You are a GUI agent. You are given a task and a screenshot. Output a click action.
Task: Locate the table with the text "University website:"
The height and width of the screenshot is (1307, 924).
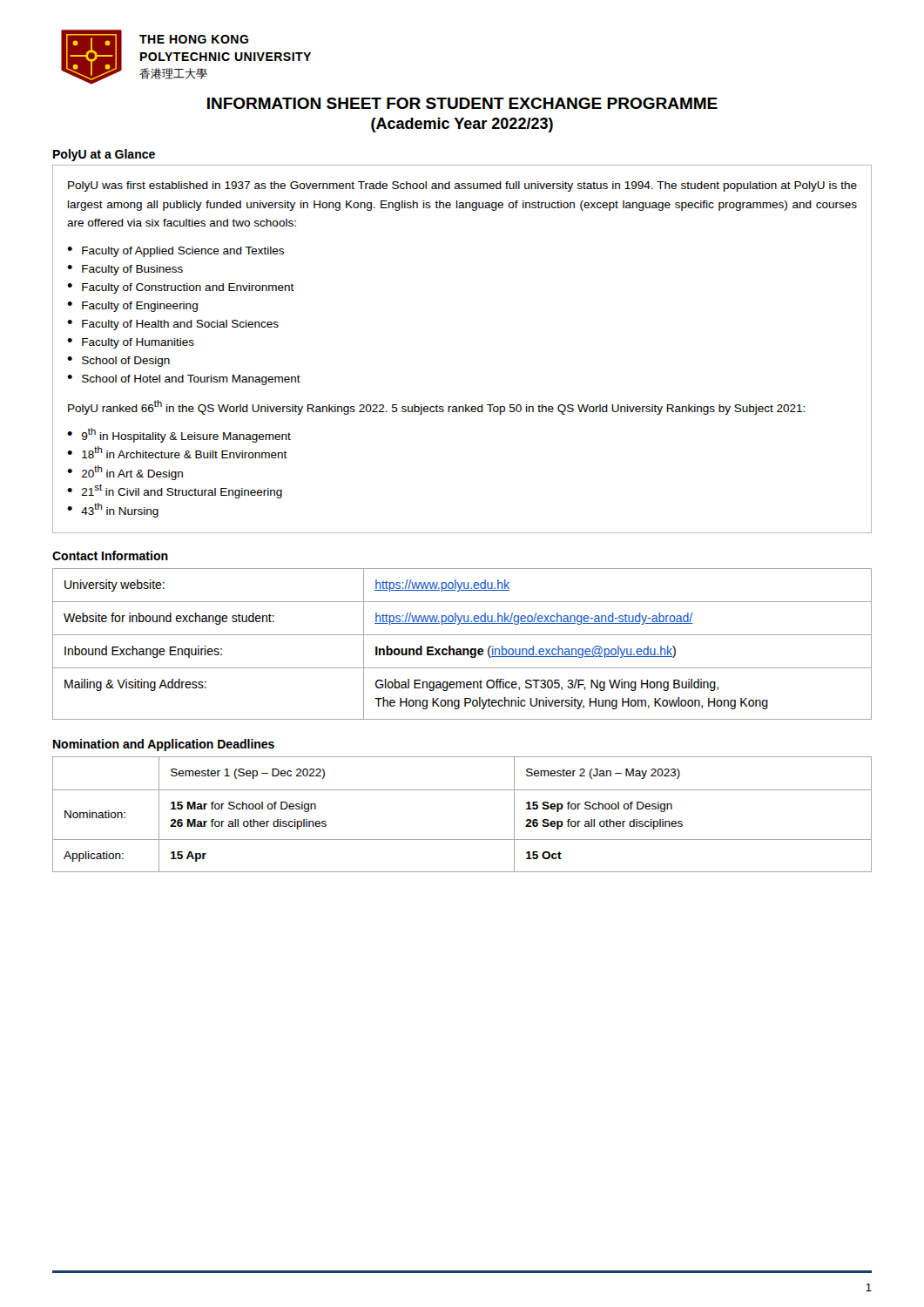pos(462,644)
